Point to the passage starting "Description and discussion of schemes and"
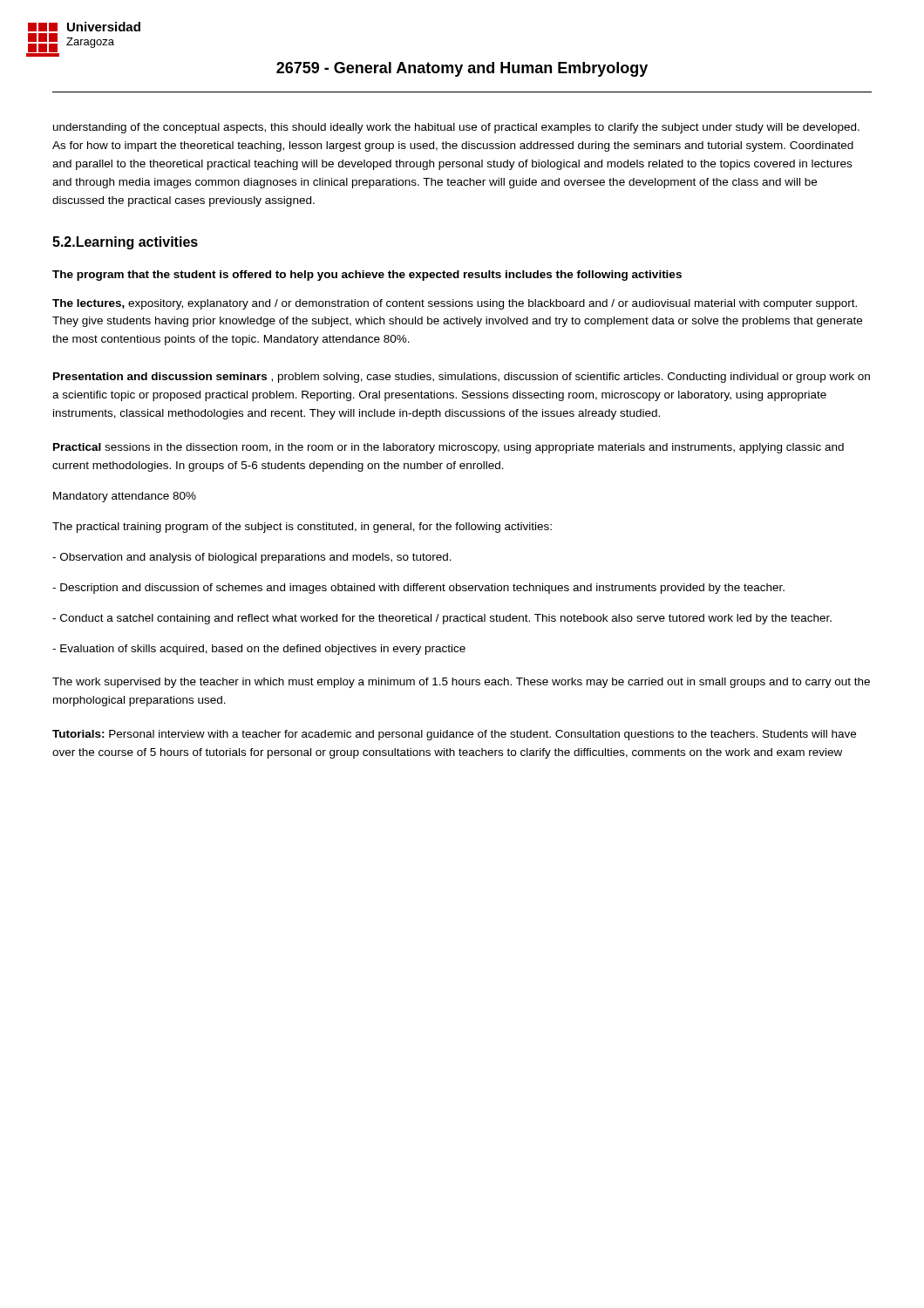The height and width of the screenshot is (1308, 924). click(x=419, y=587)
